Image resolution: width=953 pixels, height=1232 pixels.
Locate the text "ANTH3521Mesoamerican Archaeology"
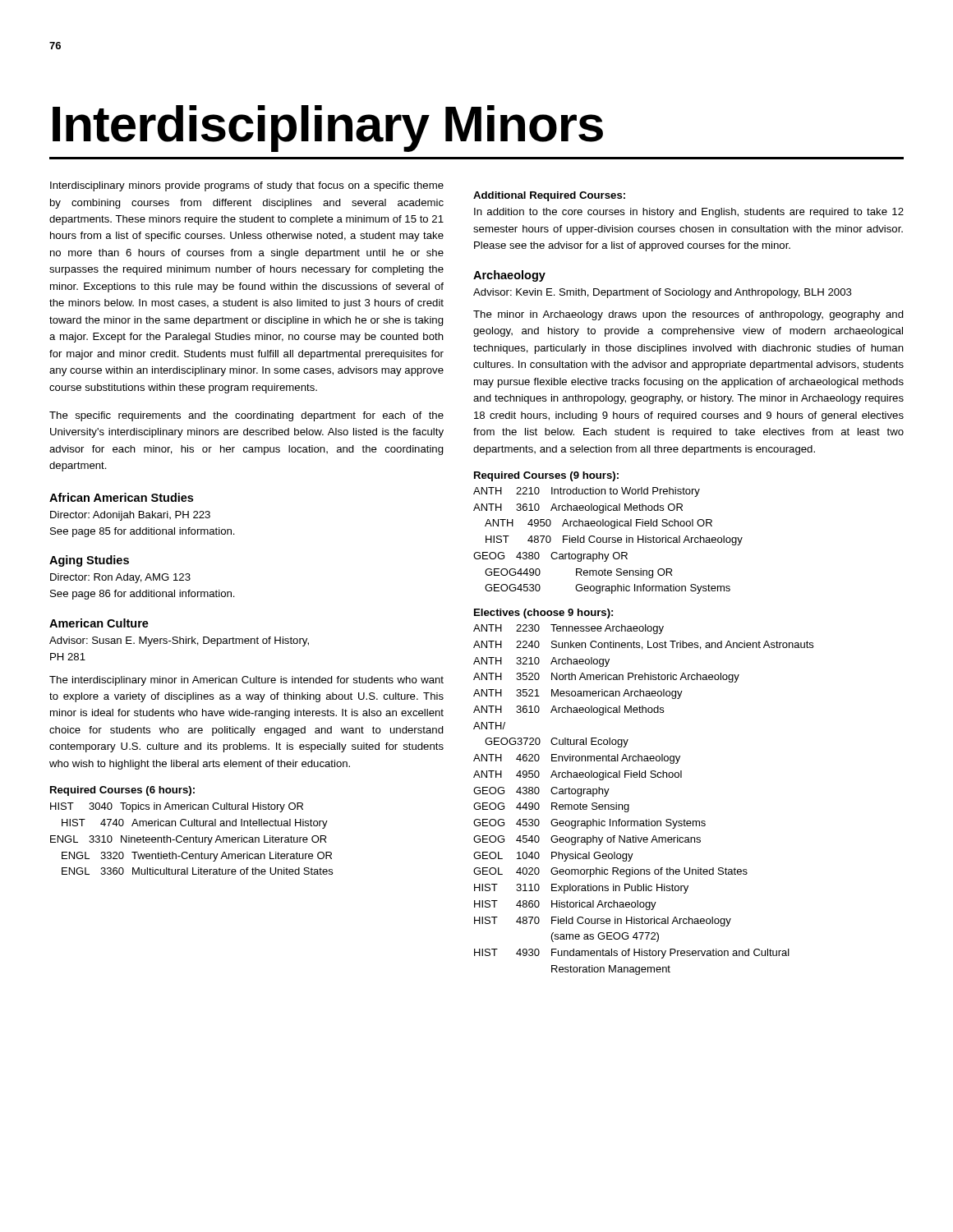[x=578, y=693]
